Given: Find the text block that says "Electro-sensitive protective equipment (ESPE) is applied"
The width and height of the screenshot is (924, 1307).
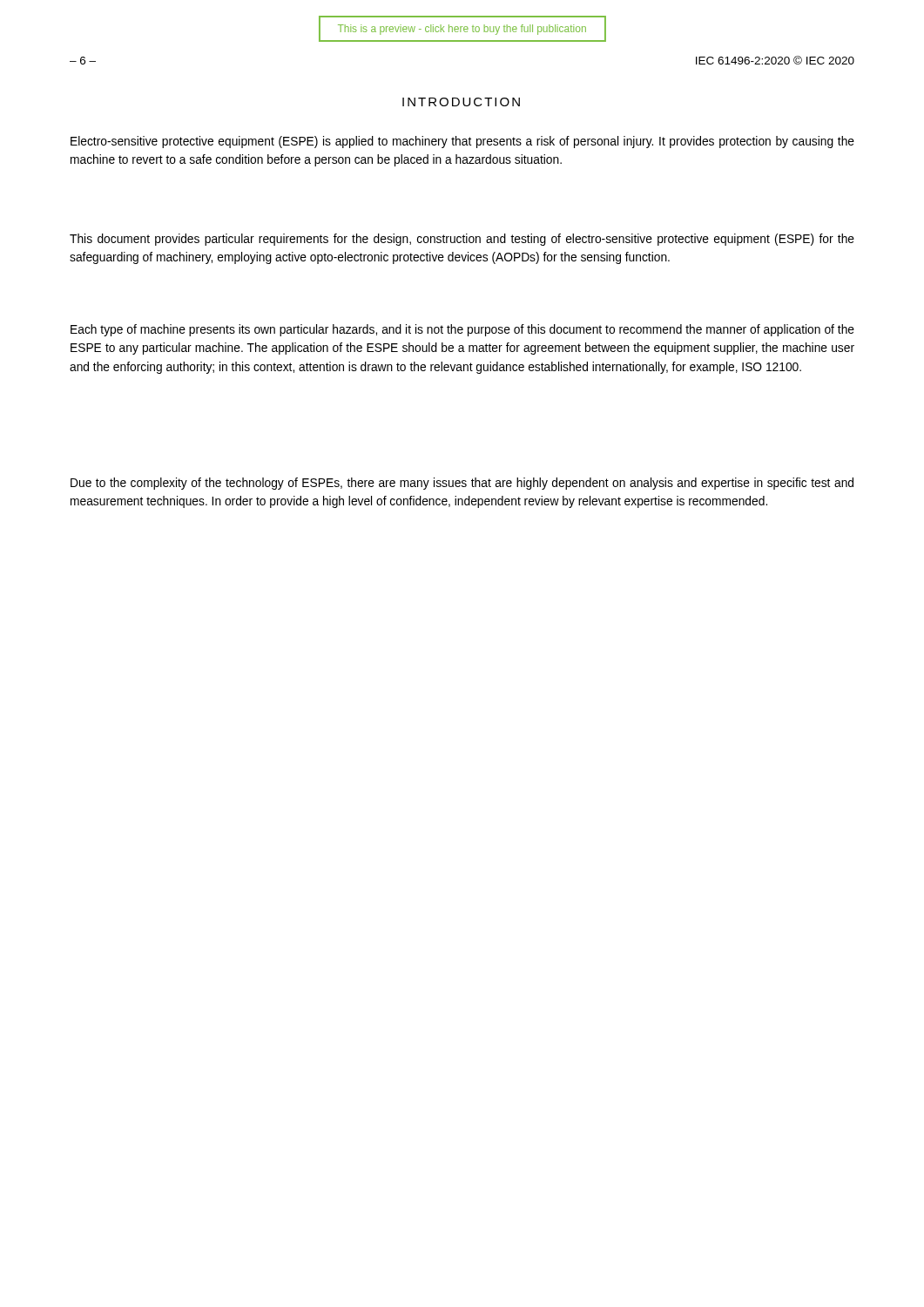Looking at the screenshot, I should point(462,151).
